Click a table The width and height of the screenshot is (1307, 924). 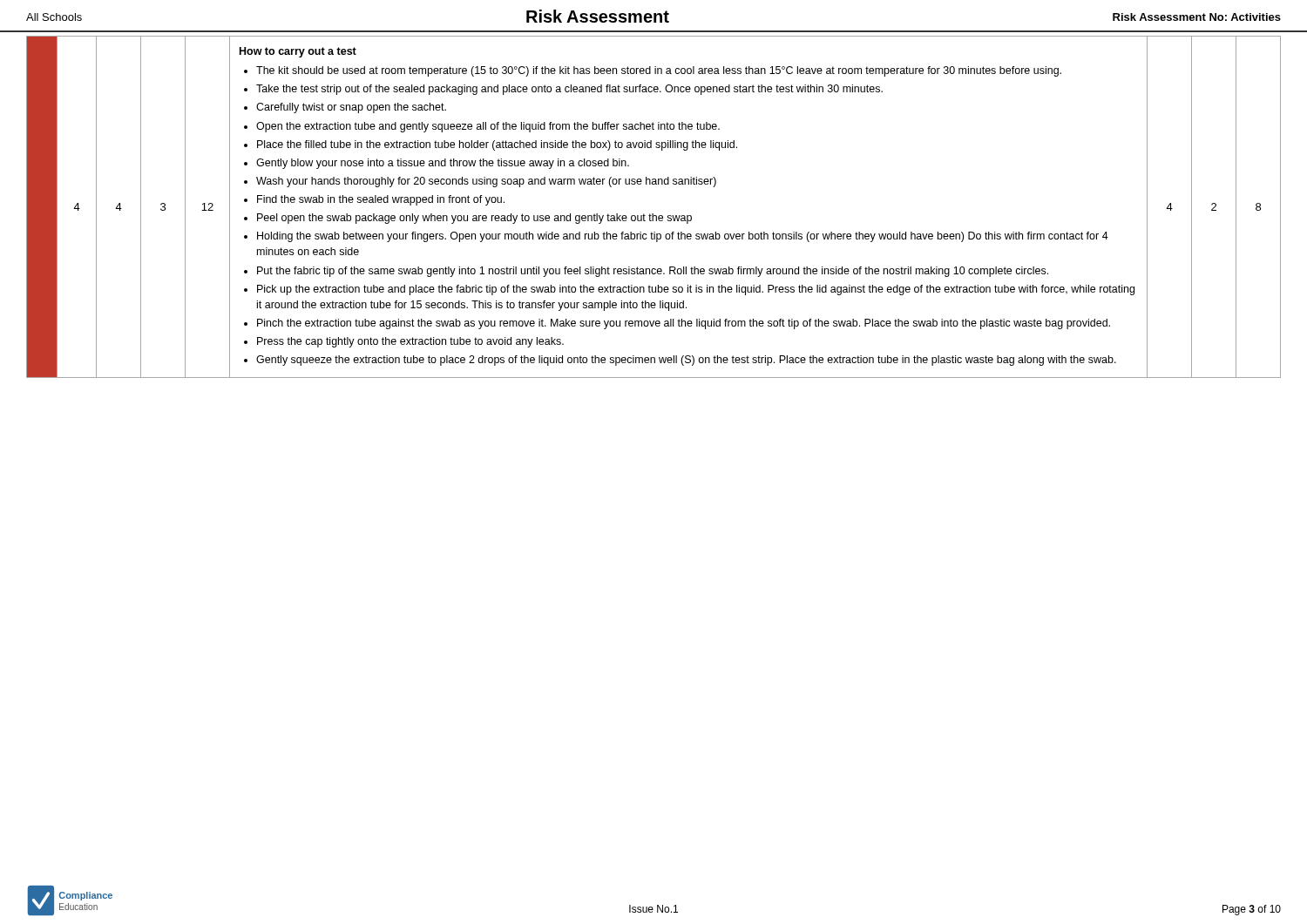click(x=654, y=207)
